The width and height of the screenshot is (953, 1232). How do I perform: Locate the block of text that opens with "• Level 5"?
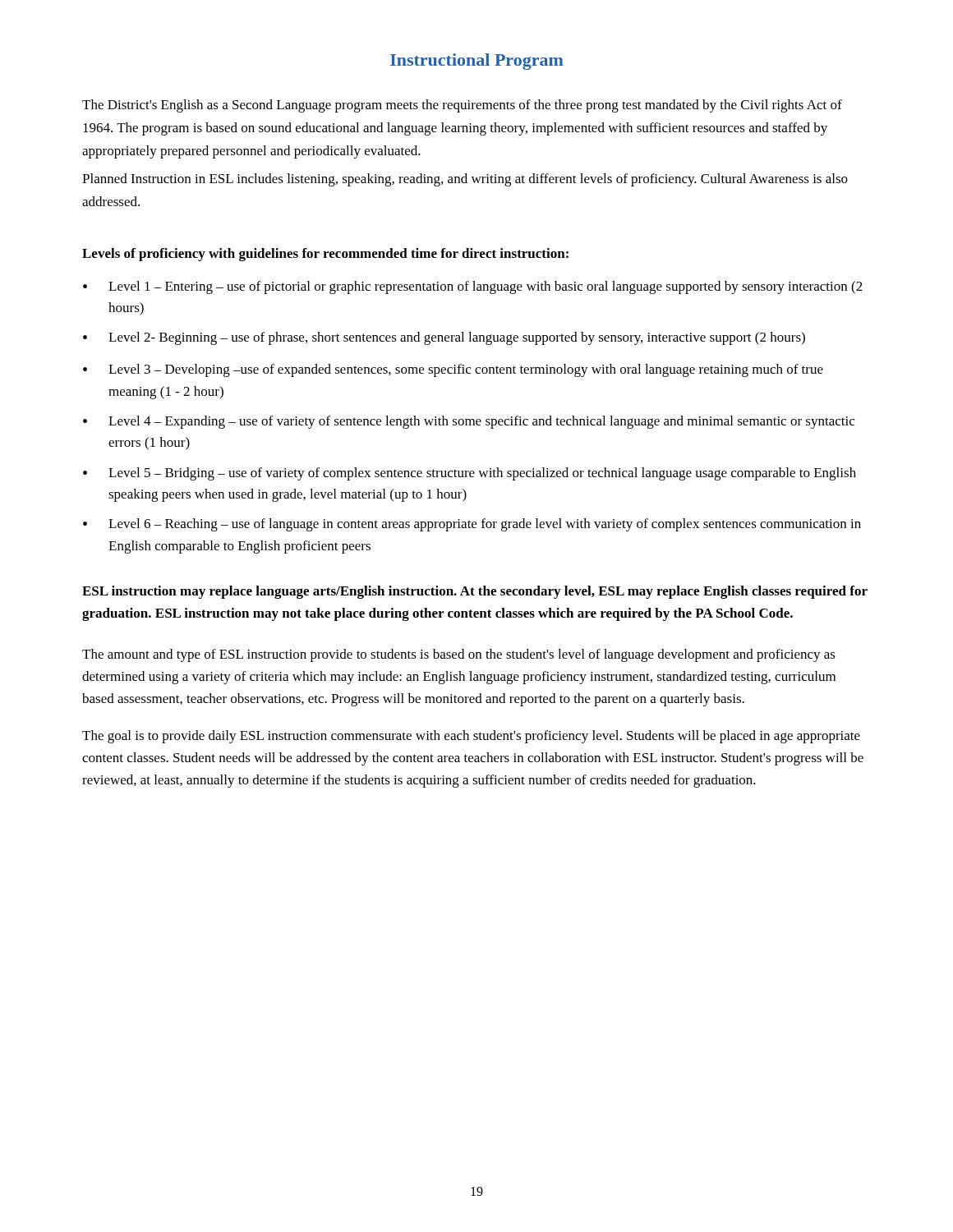tap(476, 484)
